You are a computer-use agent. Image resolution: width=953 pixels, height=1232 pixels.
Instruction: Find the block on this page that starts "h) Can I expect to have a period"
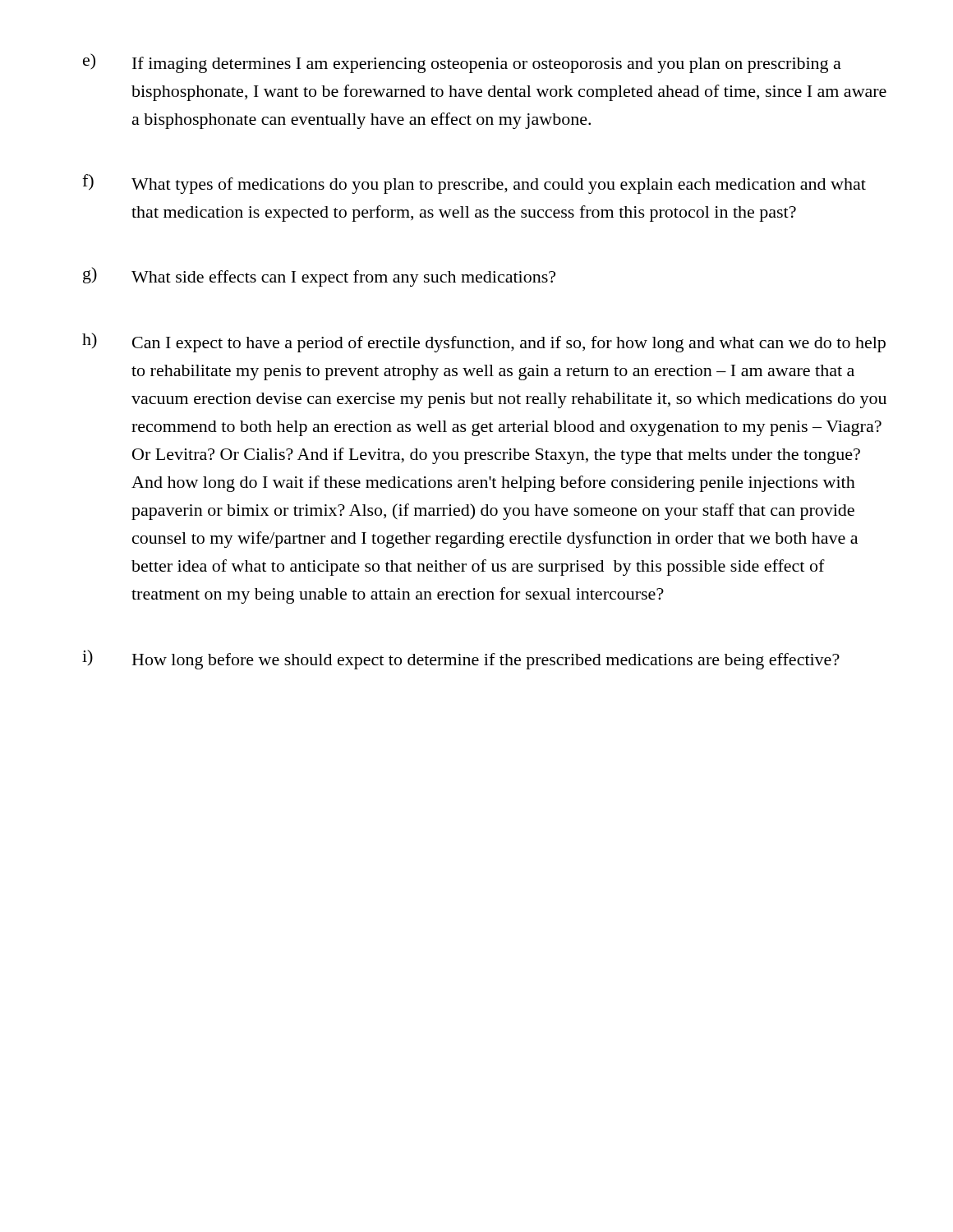point(485,468)
